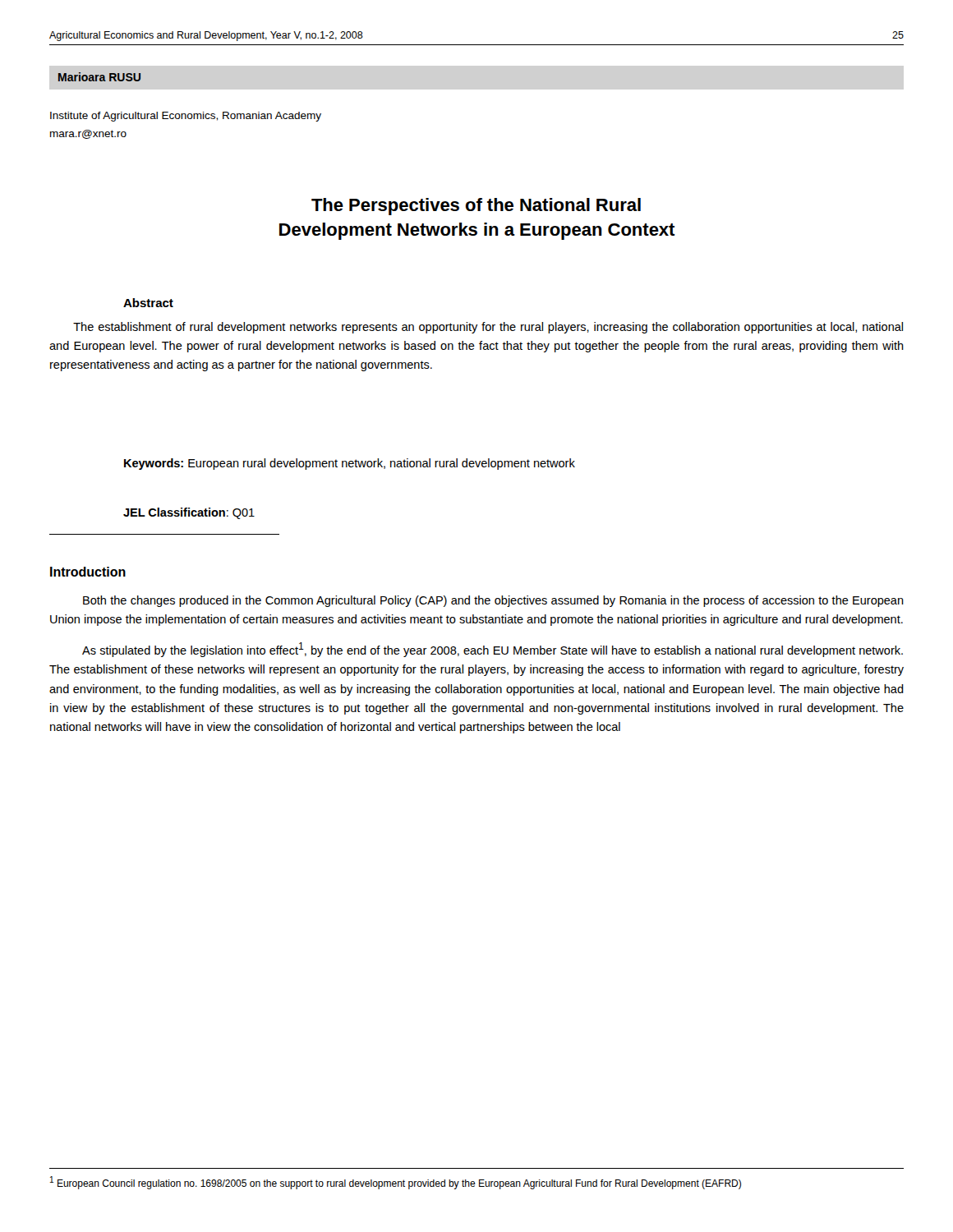This screenshot has width=953, height=1232.
Task: Locate the text that reads "JEL Classification: Q01"
Action: (x=189, y=513)
